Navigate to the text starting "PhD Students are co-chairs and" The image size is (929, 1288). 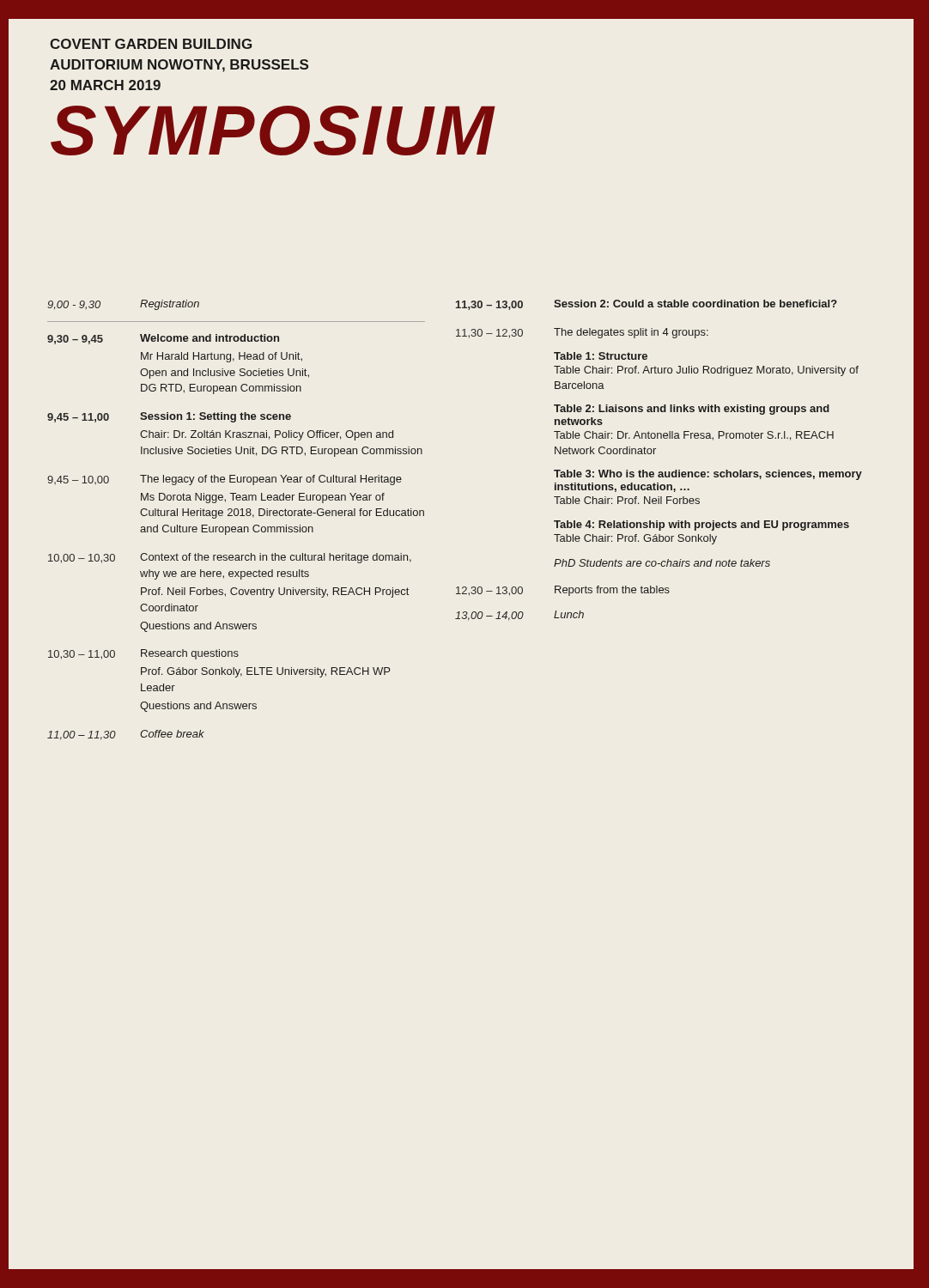[662, 563]
